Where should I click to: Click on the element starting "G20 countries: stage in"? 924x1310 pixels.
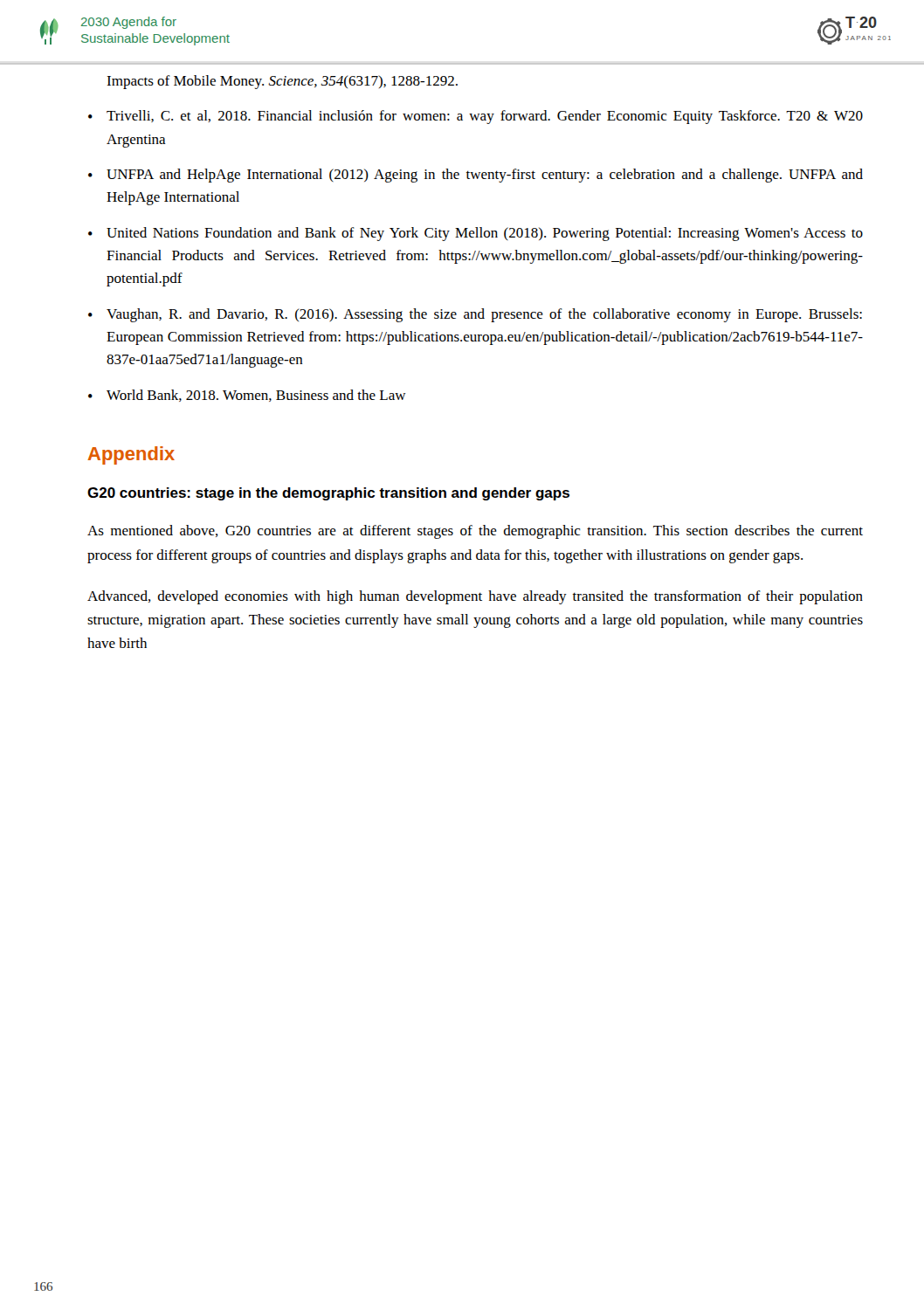[x=329, y=493]
